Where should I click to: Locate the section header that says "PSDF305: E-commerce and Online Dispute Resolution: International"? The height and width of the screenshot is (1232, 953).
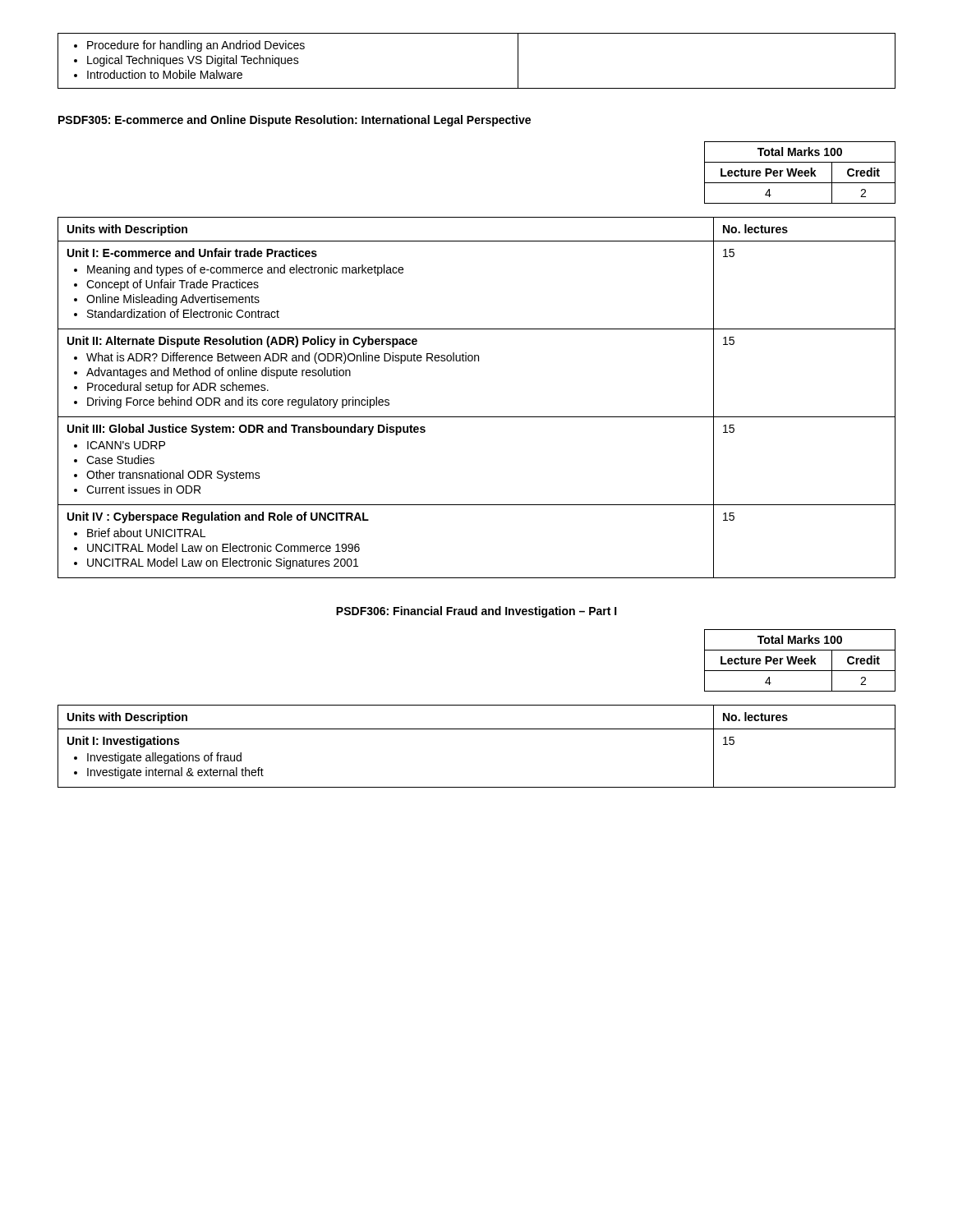click(294, 120)
